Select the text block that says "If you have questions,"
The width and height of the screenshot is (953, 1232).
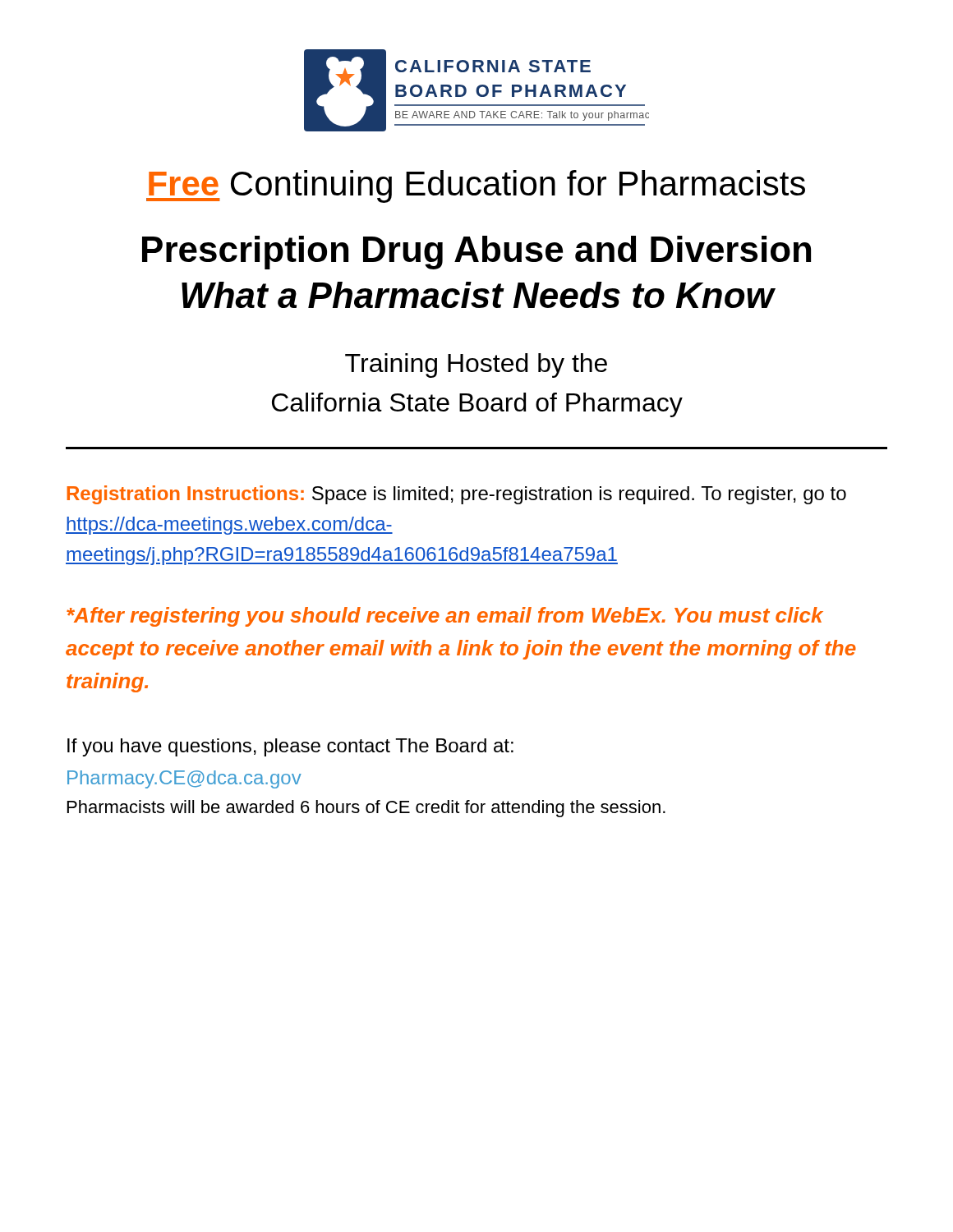(290, 761)
